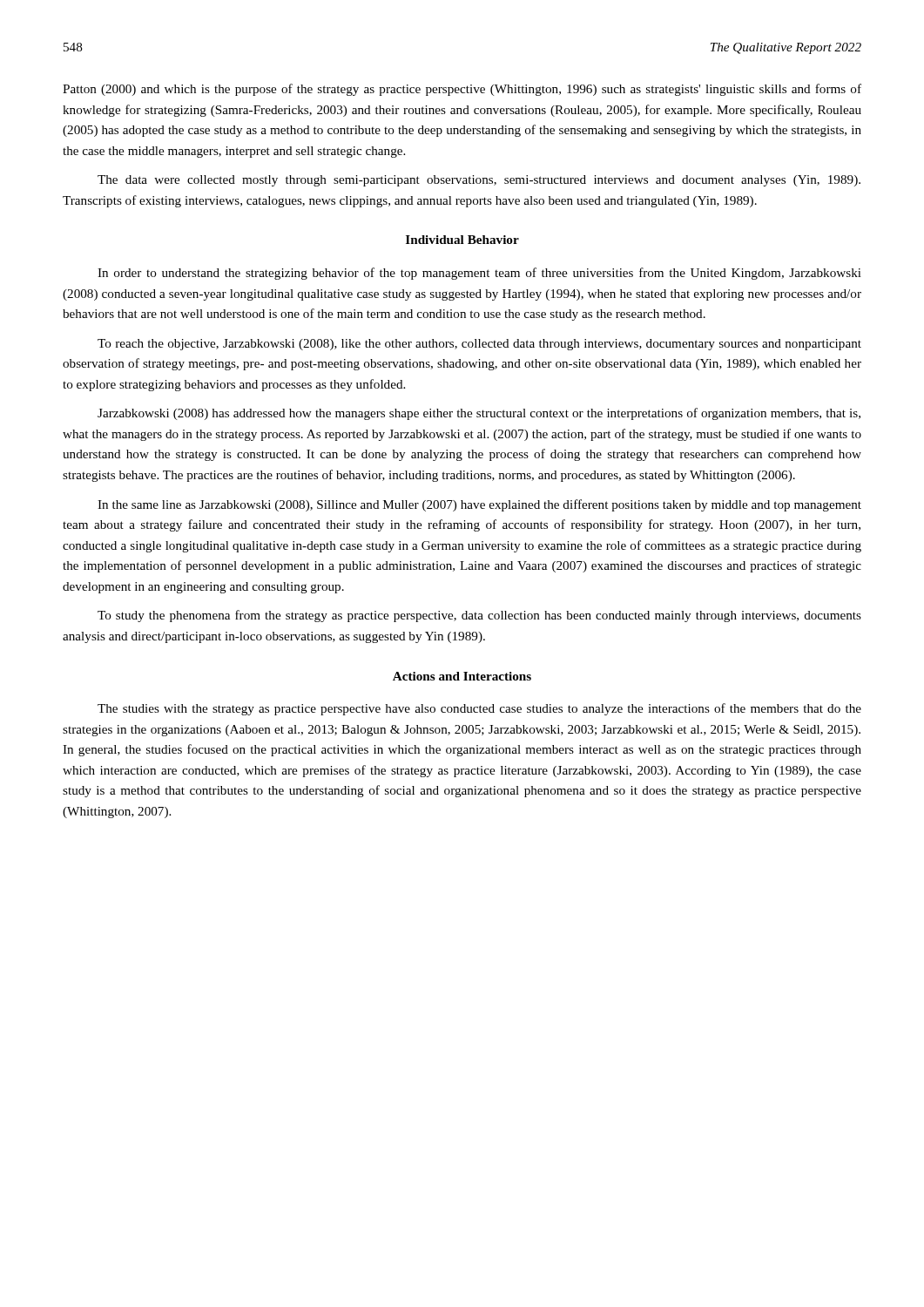Point to the block beginning "Jarzabkowski (2008) has"
Image resolution: width=924 pixels, height=1307 pixels.
click(462, 444)
